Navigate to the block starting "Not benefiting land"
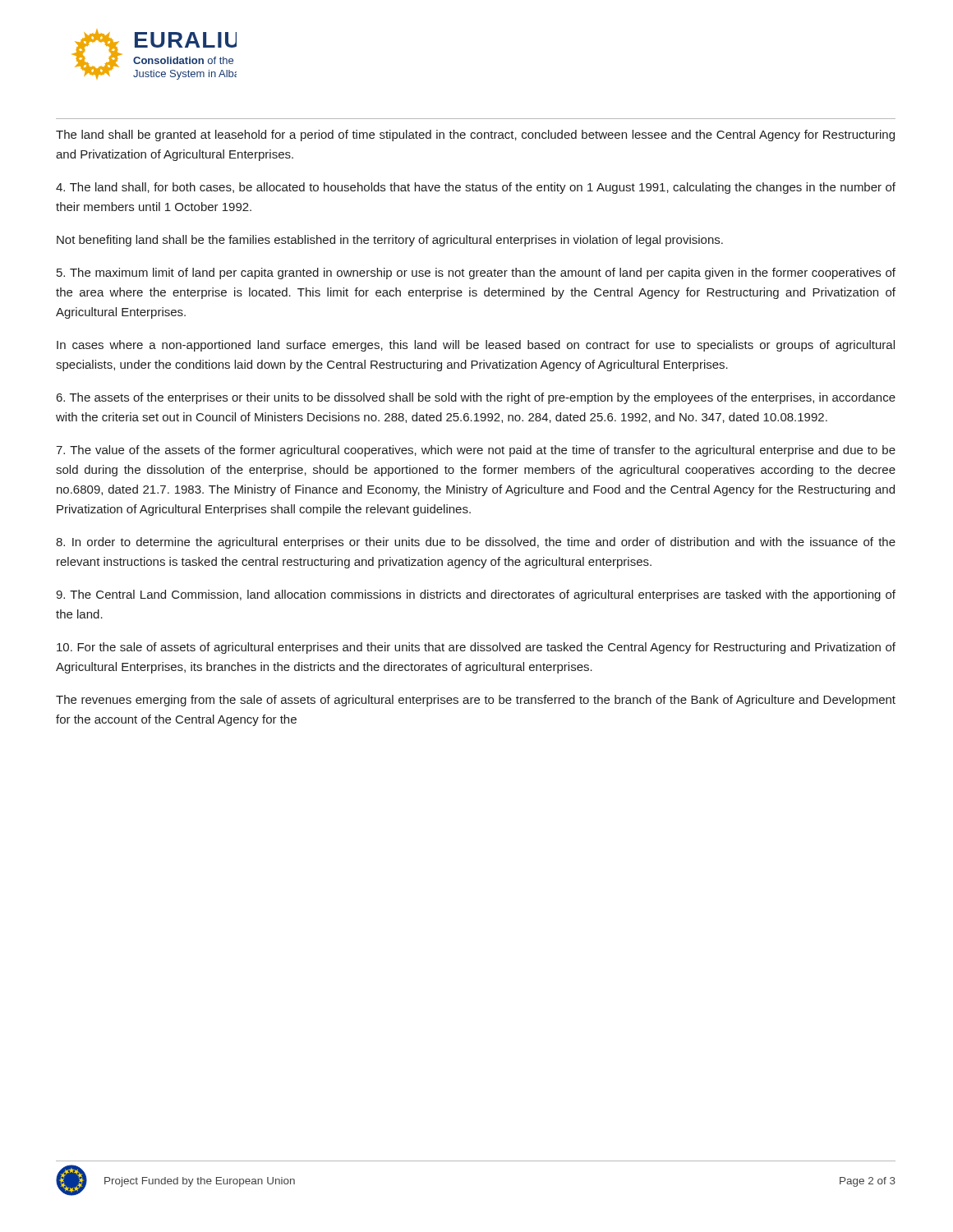 pos(476,240)
